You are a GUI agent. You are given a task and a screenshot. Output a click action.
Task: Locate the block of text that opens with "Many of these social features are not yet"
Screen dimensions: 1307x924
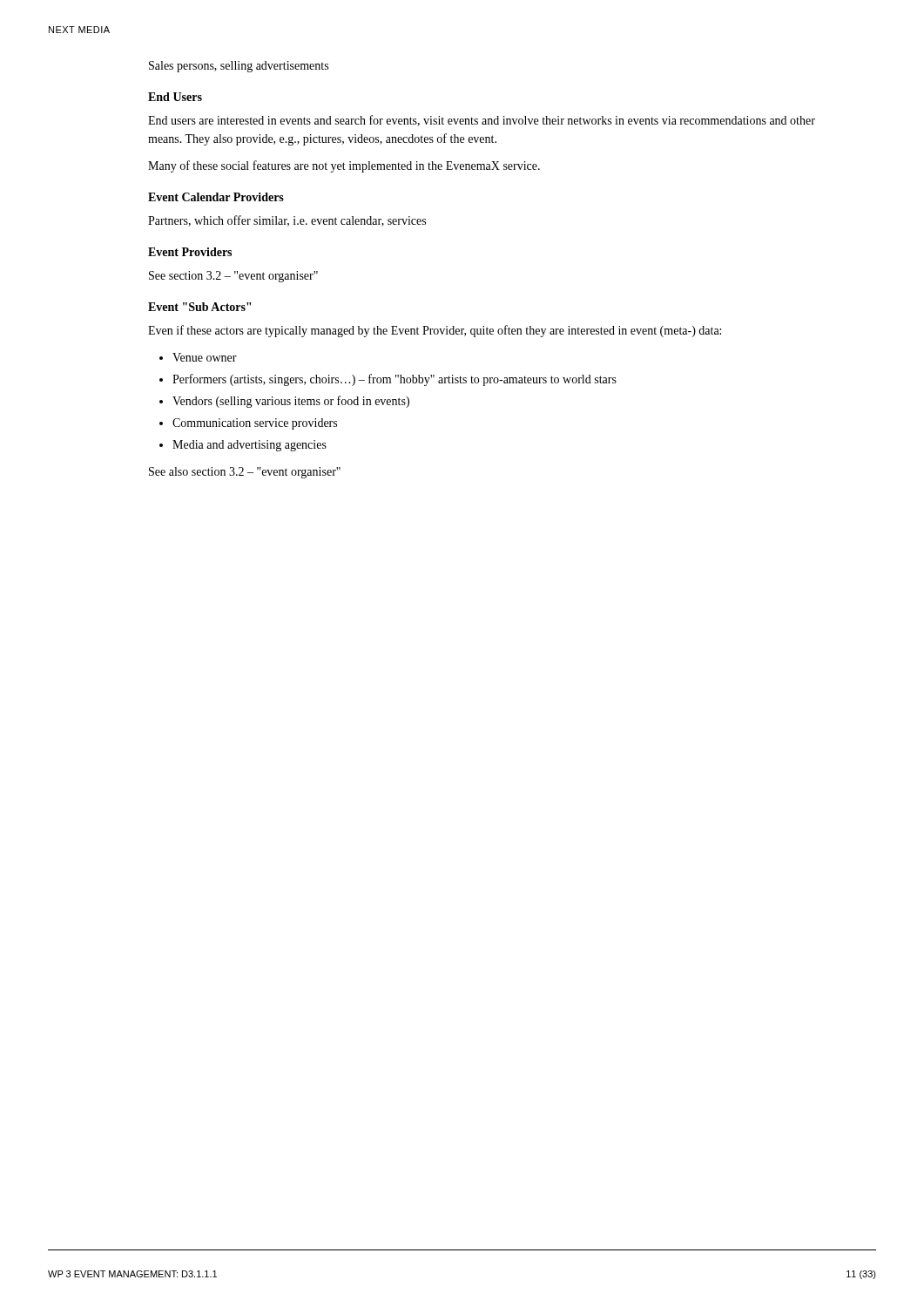tap(344, 166)
